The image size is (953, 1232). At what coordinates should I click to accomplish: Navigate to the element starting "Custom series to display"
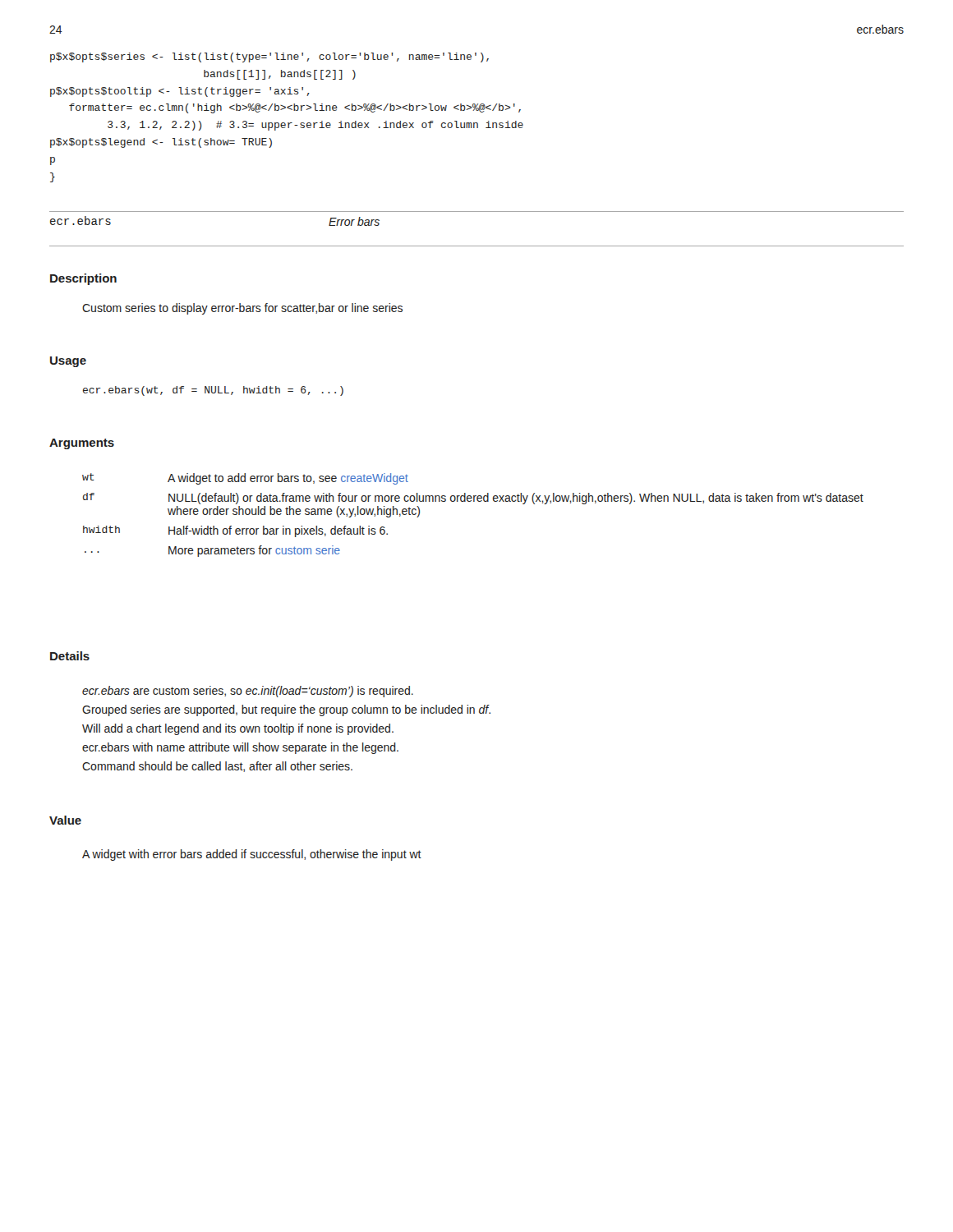pos(243,308)
